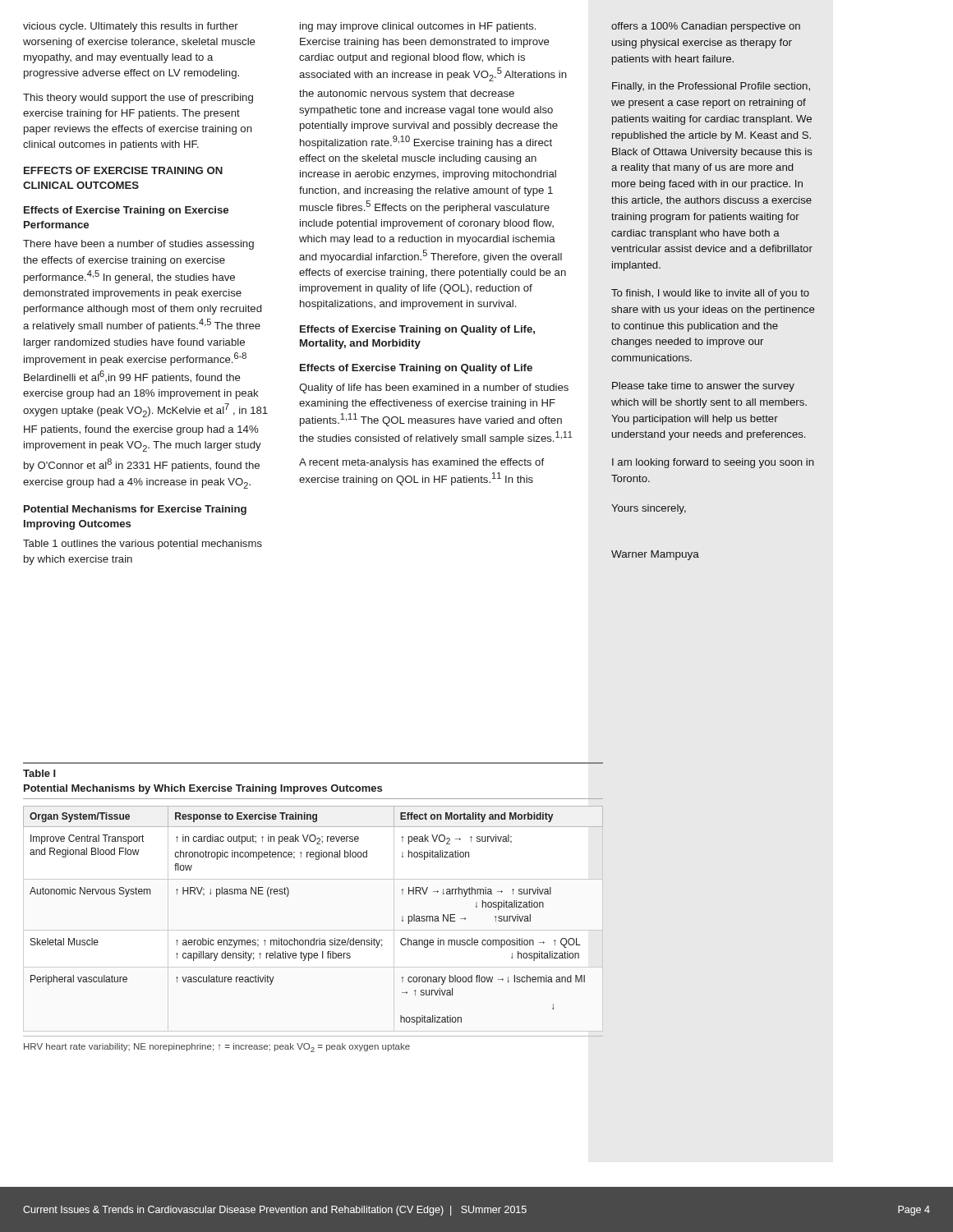Where is the section header that starts "Effects of Exercise Training on Quality of Life,"?

pos(436,336)
